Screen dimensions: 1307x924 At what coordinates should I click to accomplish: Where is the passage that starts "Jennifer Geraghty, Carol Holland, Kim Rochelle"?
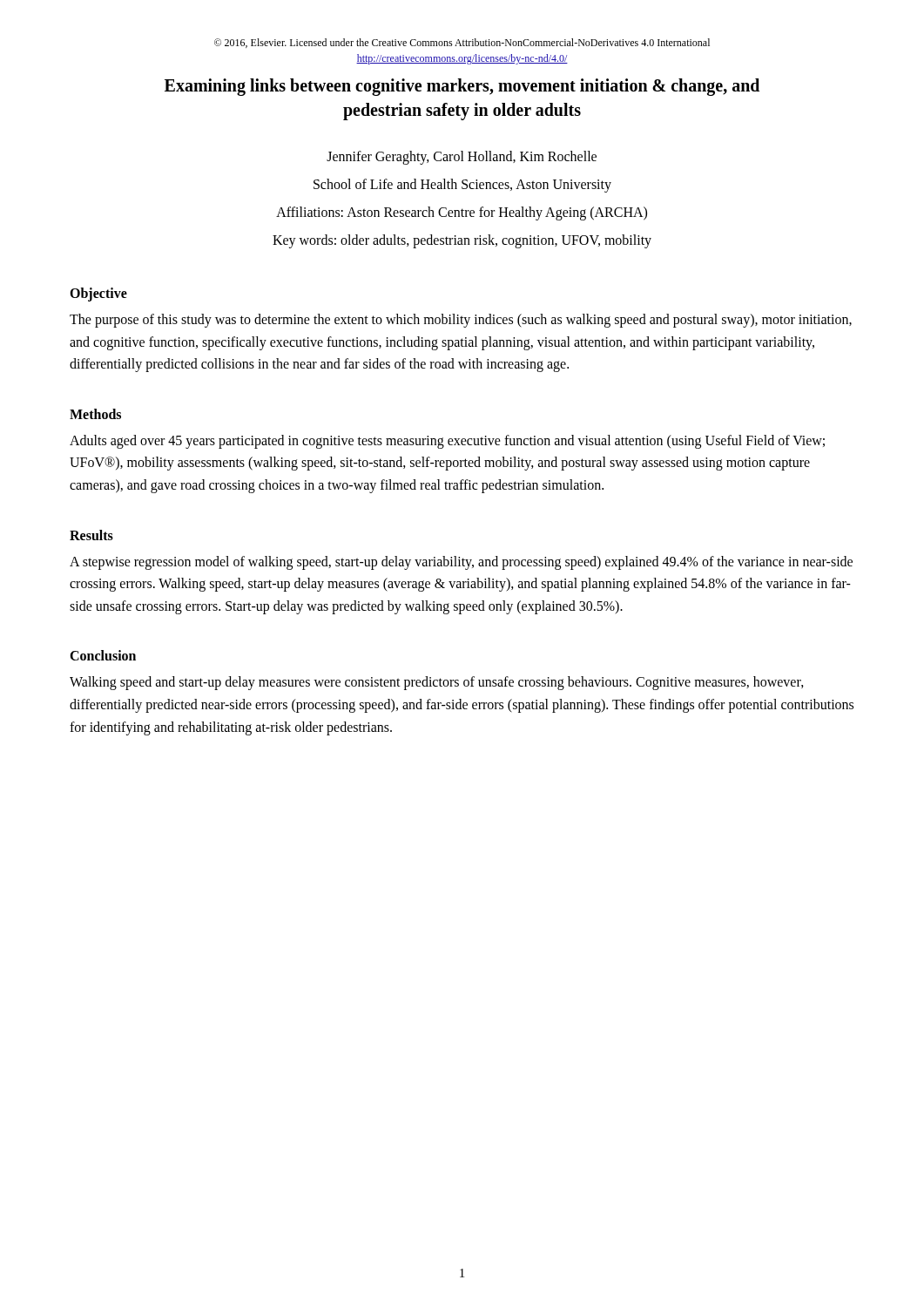point(462,198)
